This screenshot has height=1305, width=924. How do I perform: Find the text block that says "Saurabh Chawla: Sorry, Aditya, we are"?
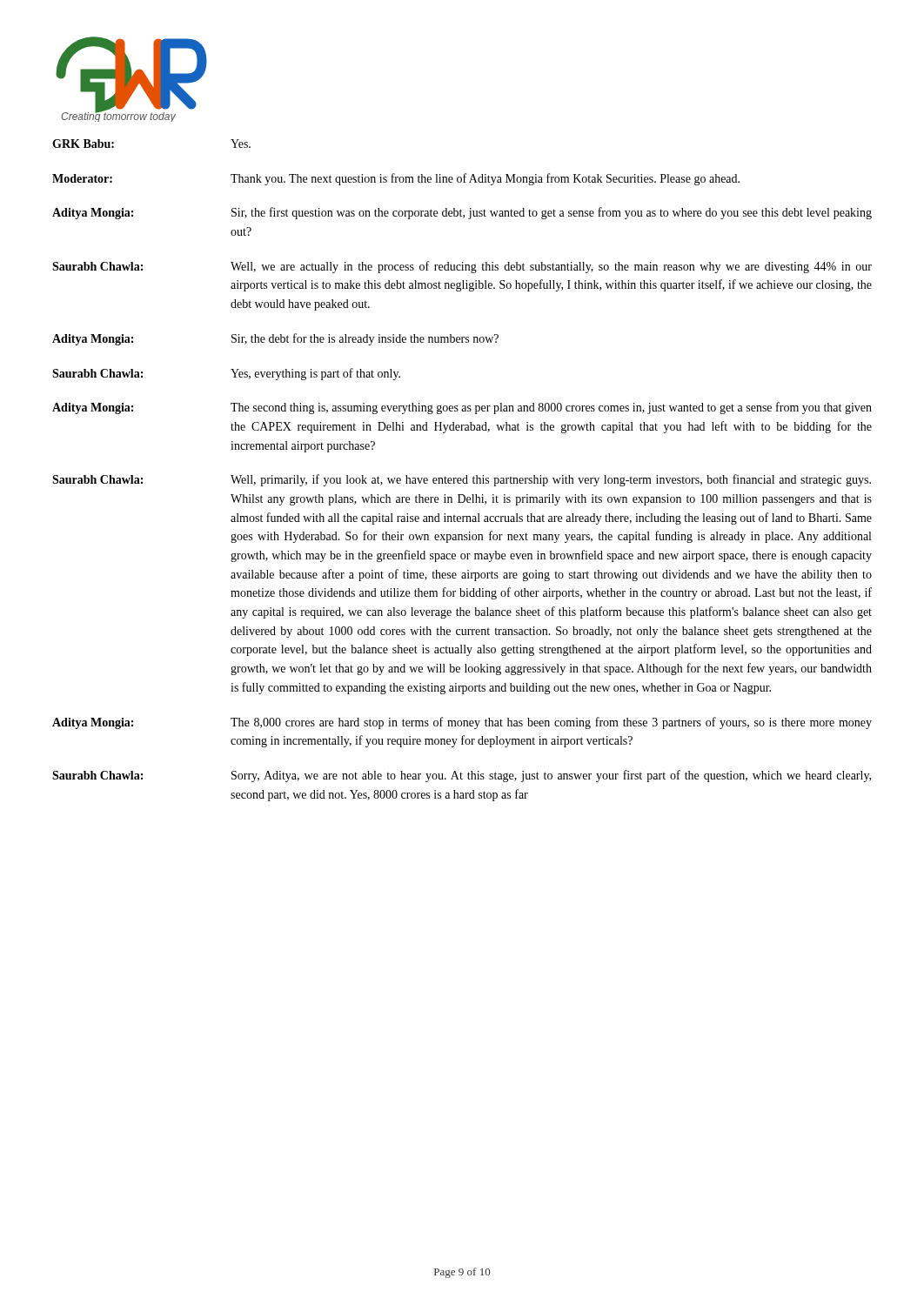pos(462,785)
